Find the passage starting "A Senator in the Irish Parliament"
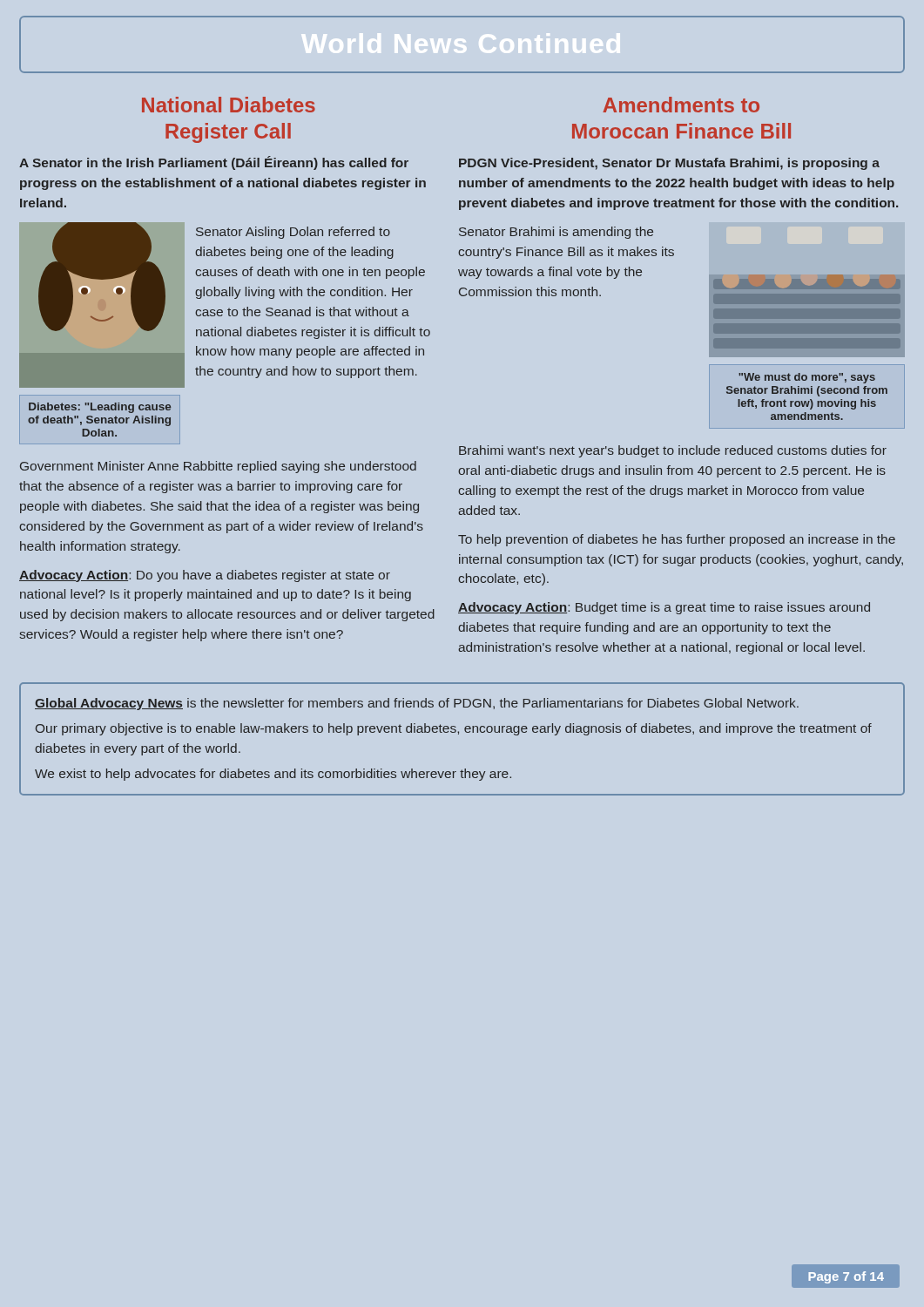Screen dimensions: 1307x924 pyautogui.click(x=223, y=183)
